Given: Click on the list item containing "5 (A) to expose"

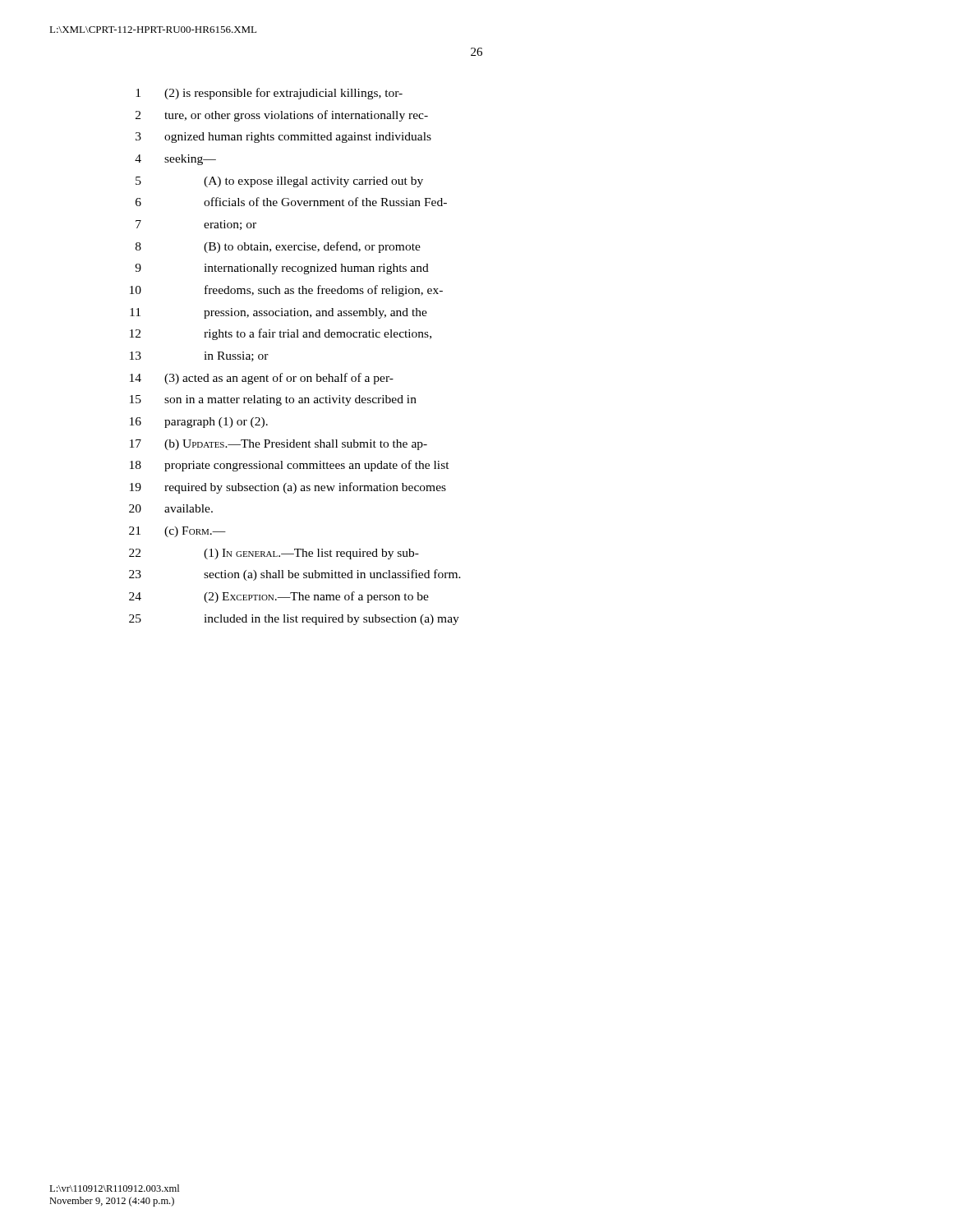Looking at the screenshot, I should [279, 182].
